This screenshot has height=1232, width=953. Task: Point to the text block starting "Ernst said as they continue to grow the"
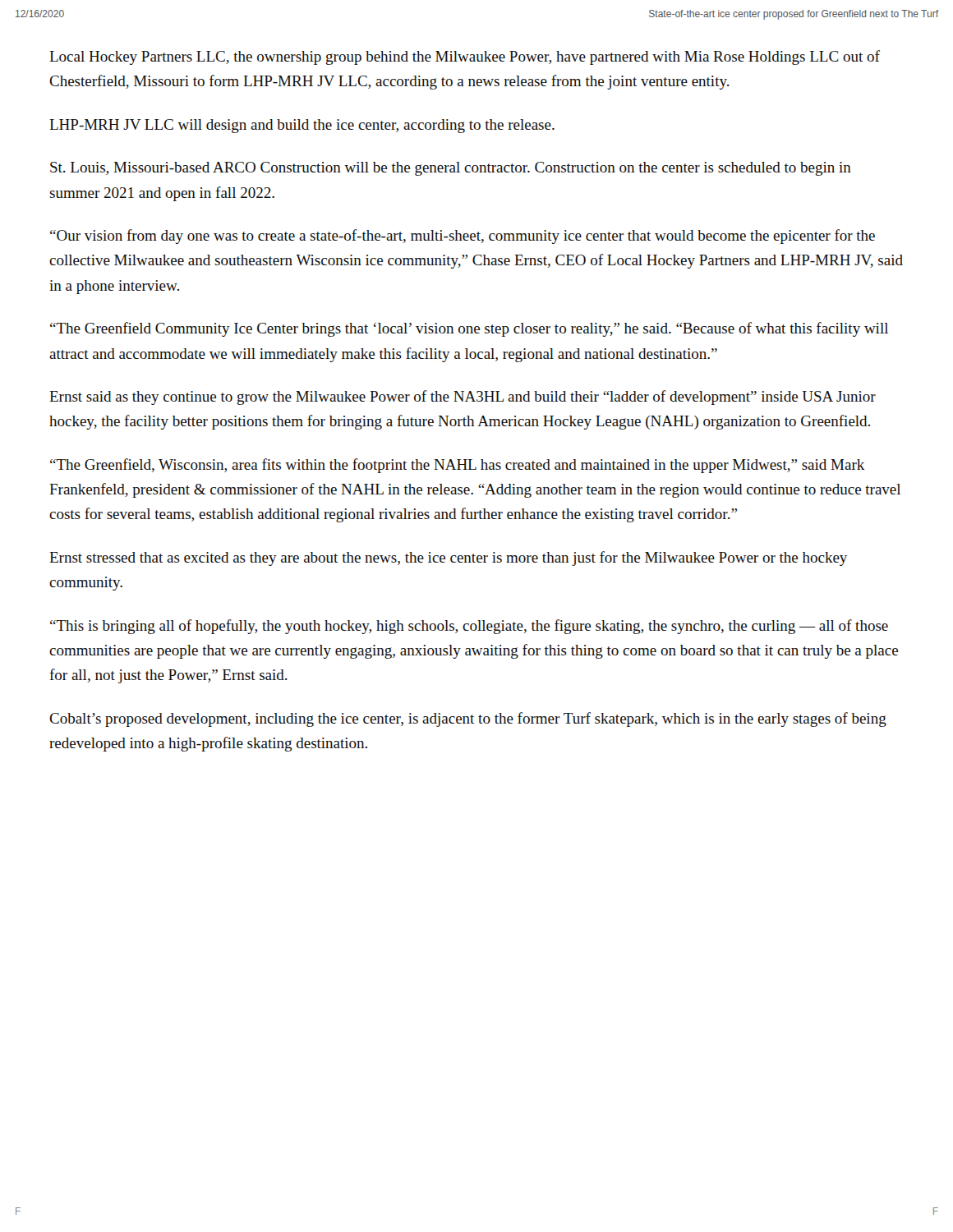click(462, 409)
